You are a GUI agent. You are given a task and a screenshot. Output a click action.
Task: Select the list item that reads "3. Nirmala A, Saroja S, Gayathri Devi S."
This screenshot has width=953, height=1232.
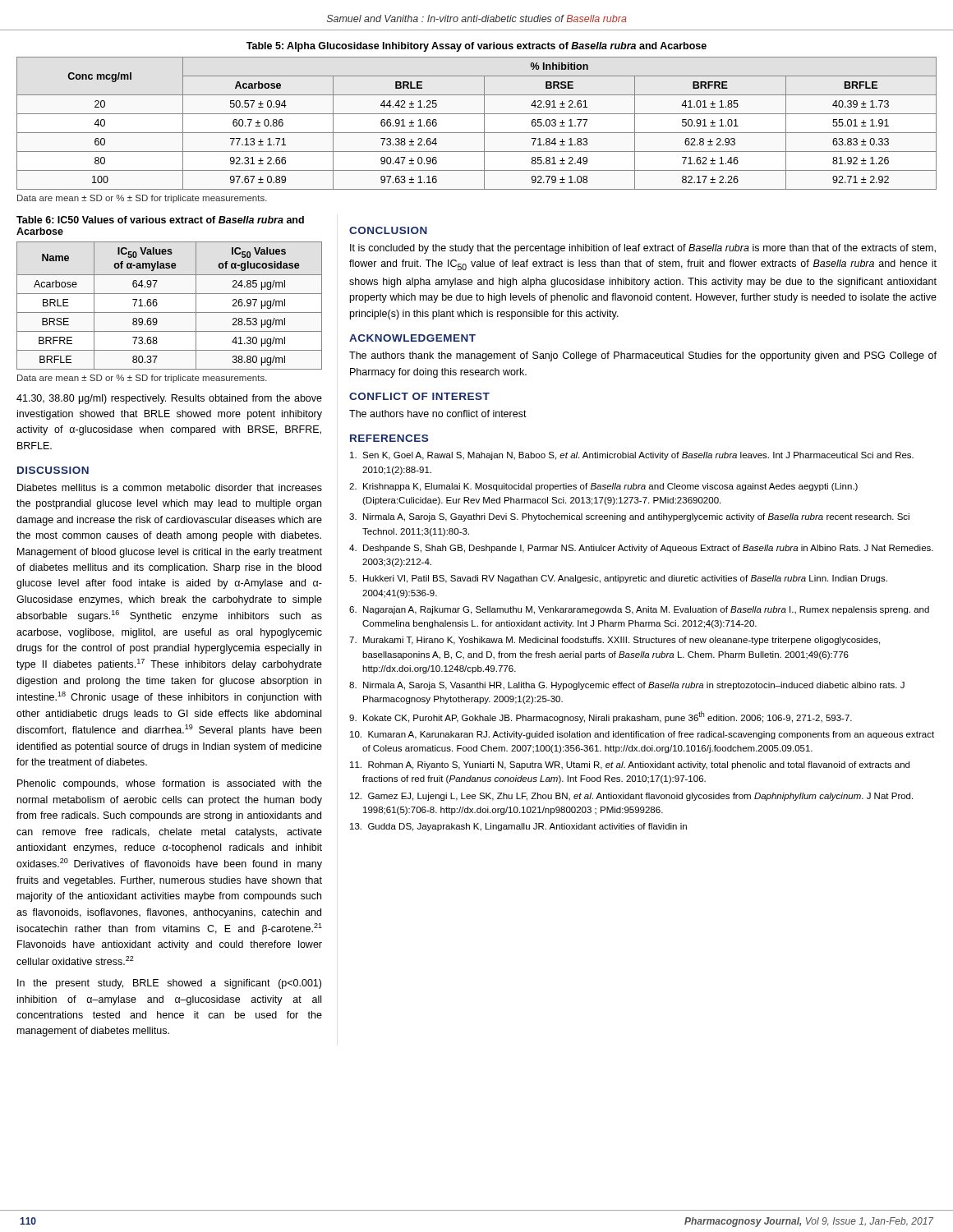(630, 524)
